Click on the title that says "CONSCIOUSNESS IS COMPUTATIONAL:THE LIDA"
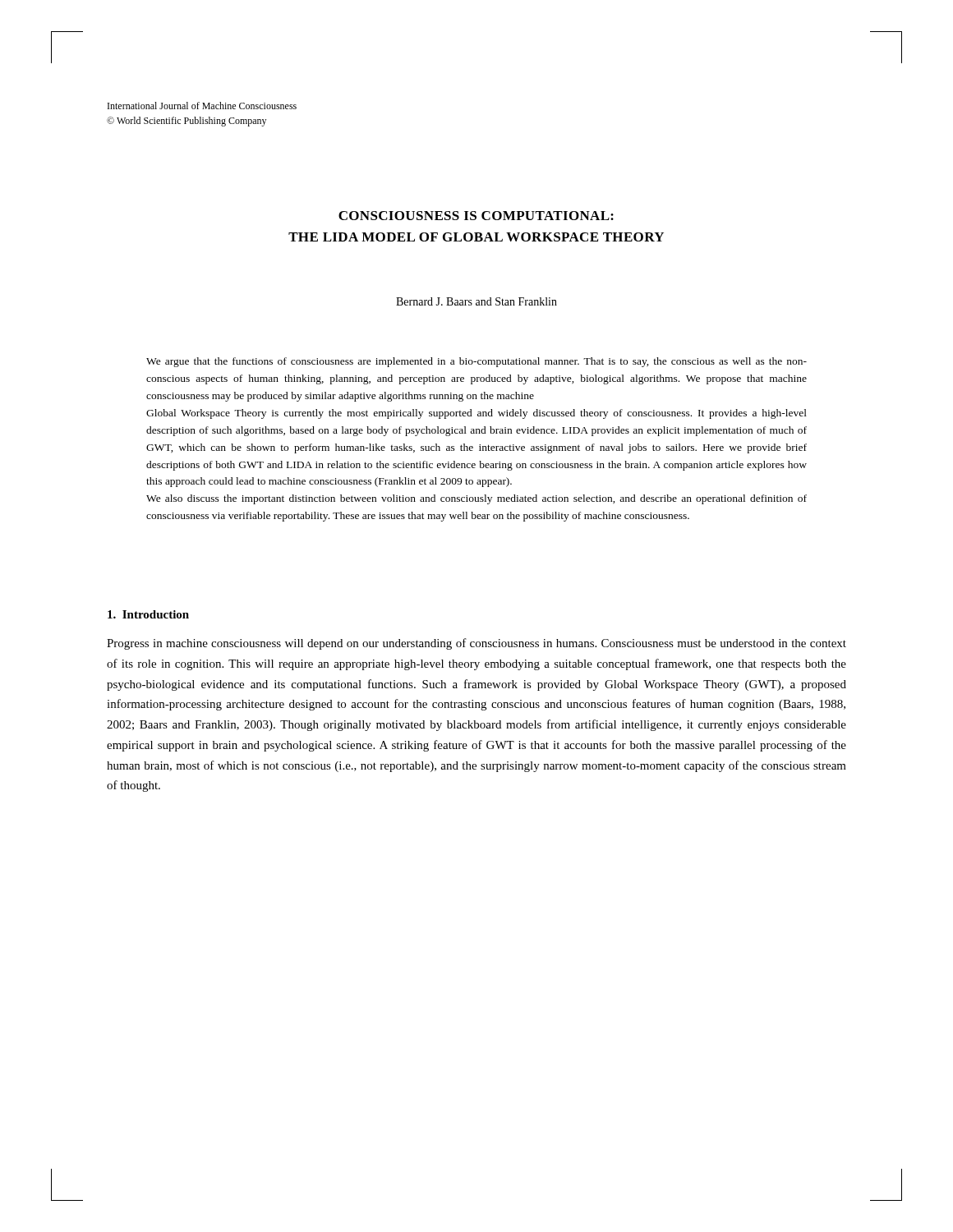This screenshot has width=953, height=1232. coord(476,226)
